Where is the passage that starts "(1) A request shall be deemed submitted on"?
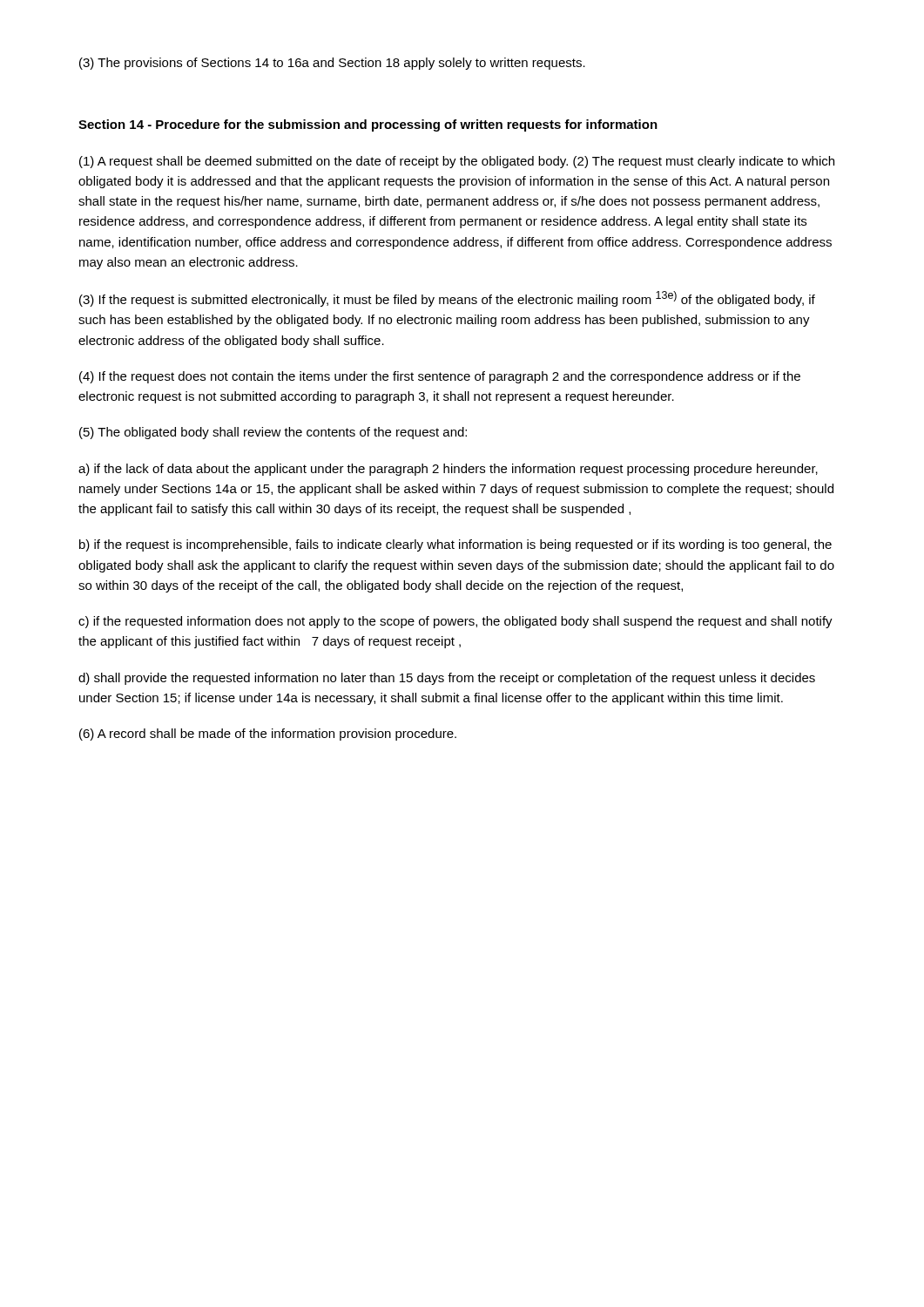The height and width of the screenshot is (1307, 924). point(457,211)
